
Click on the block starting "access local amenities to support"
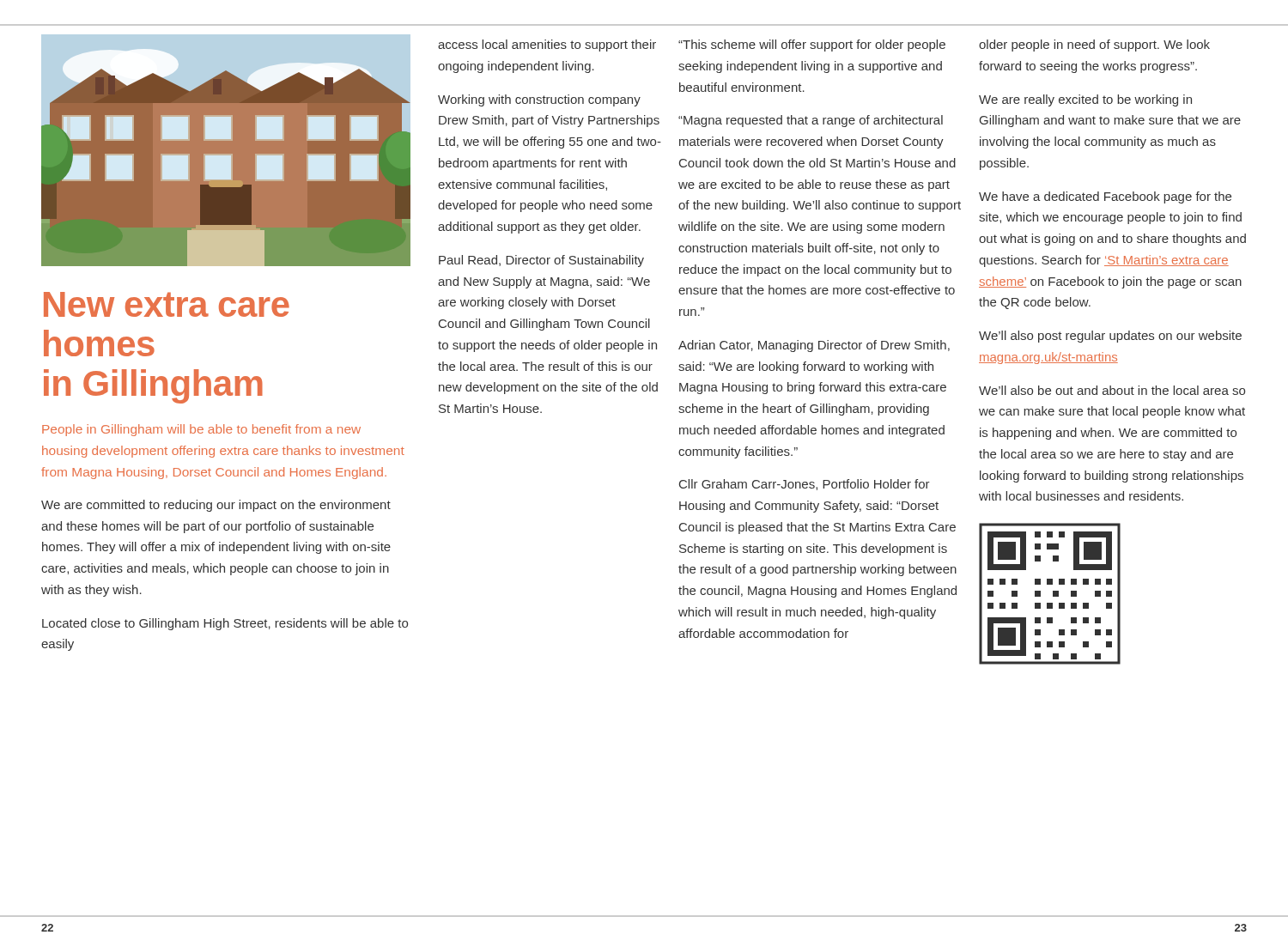point(547,55)
